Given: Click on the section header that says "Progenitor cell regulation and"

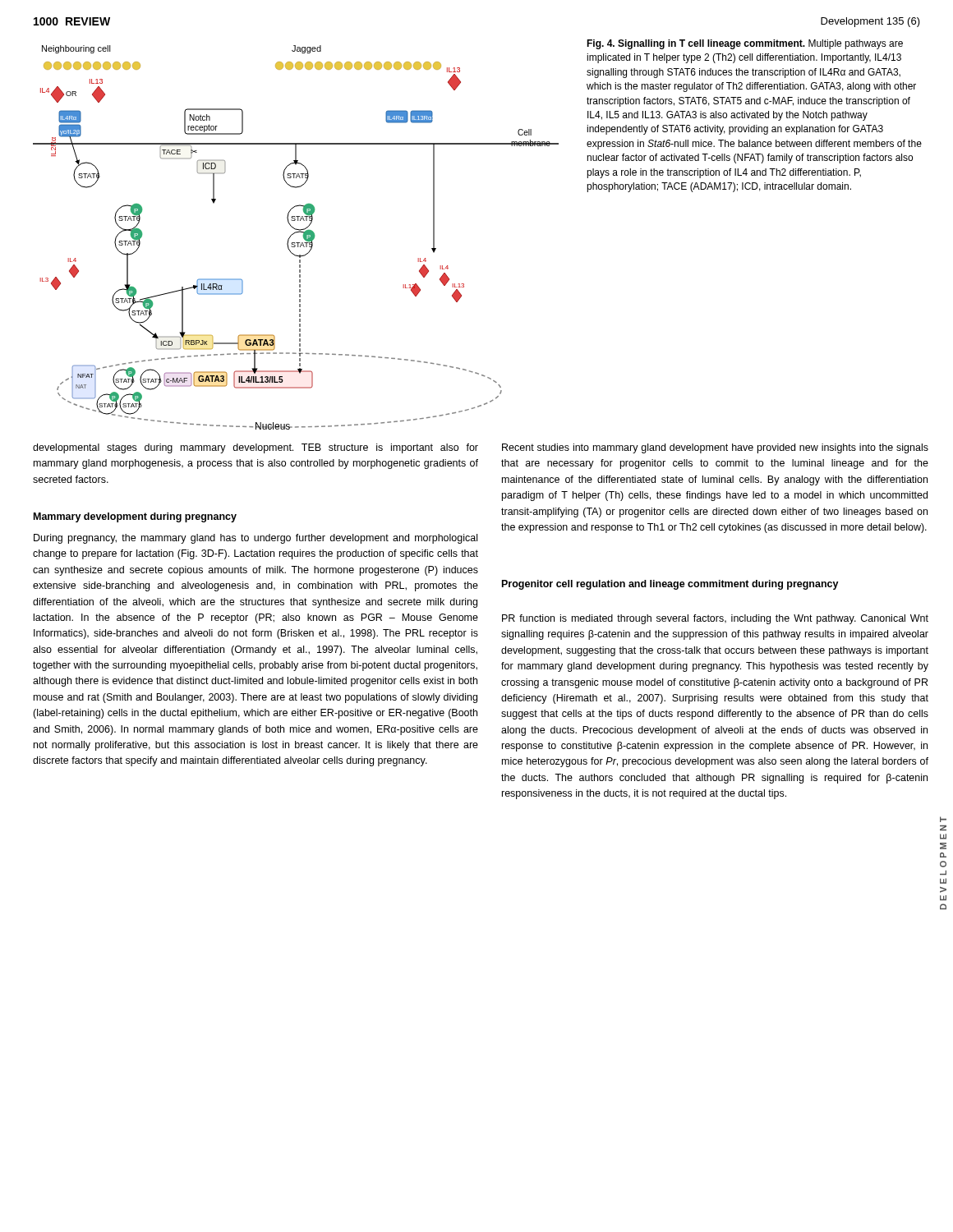Looking at the screenshot, I should [x=715, y=584].
